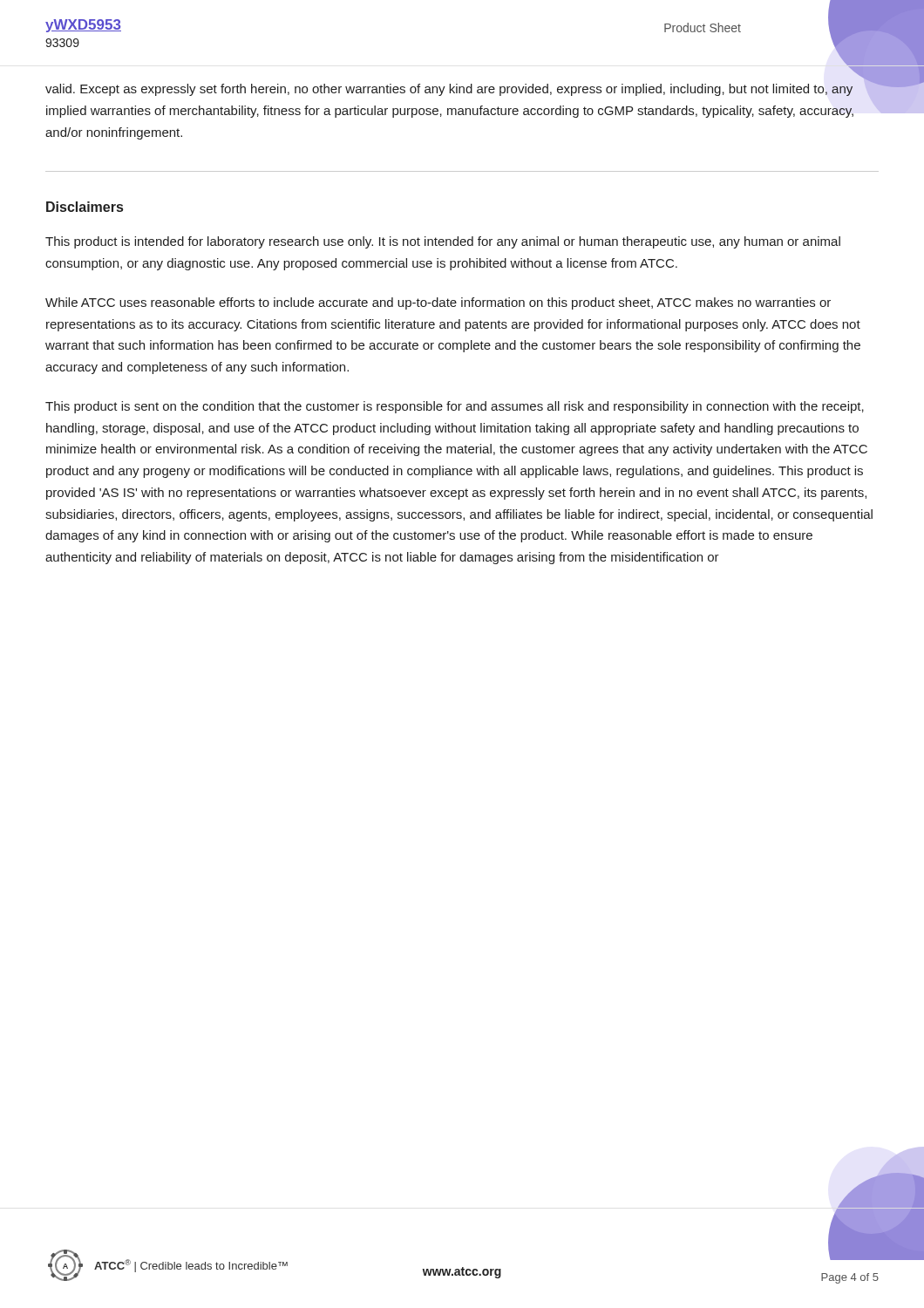The image size is (924, 1308).
Task: Where is the passage that starts "valid. Except as expressly set forth herein,"?
Action: (x=450, y=110)
